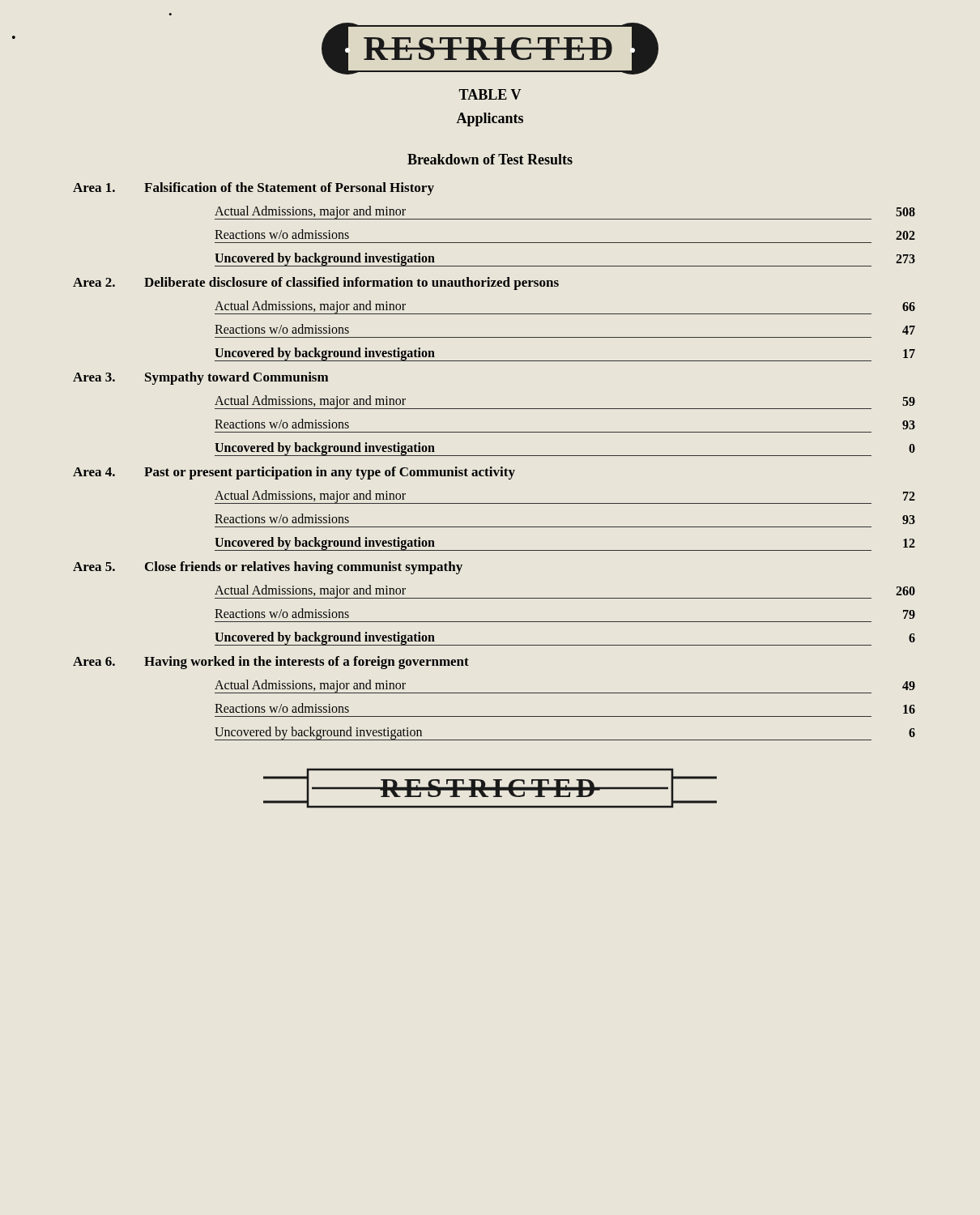This screenshot has width=980, height=1215.
Task: Locate the list item that reads "Area 2. Deliberate disclosure of classified information to"
Action: tap(316, 282)
